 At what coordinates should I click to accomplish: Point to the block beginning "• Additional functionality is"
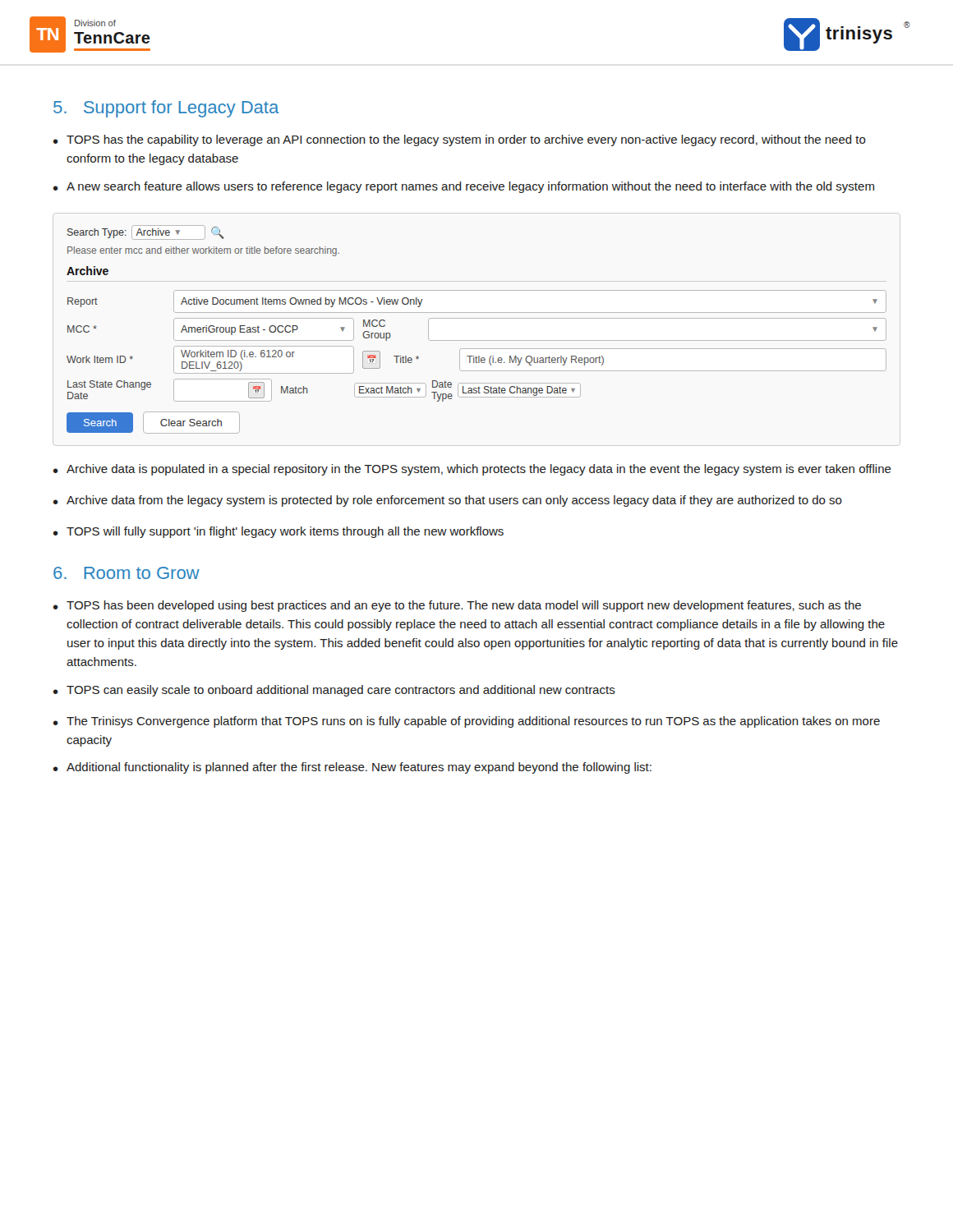(352, 769)
